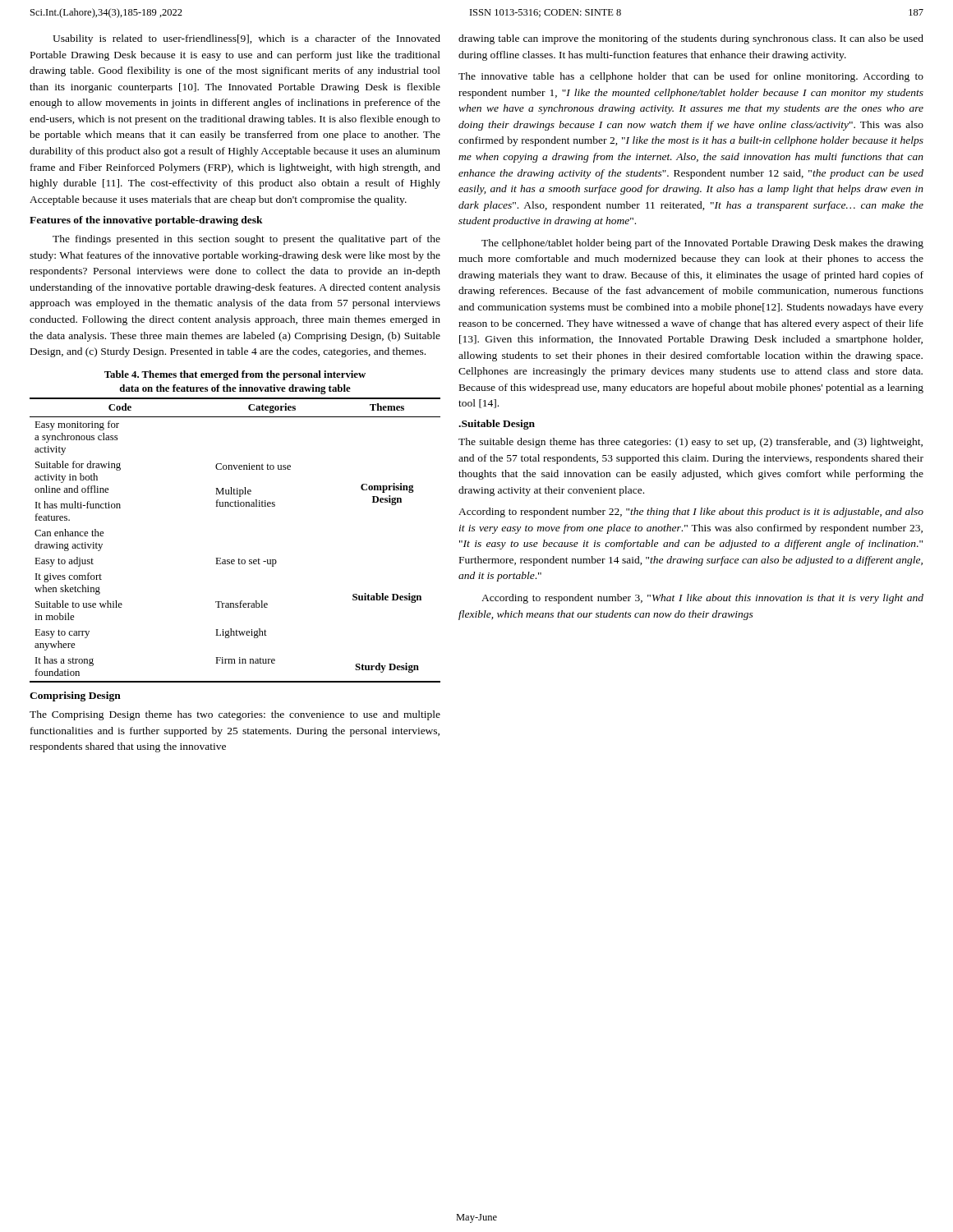This screenshot has height=1232, width=953.
Task: Click the passage that begins "Usability is related to user-friendliness[9],"
Action: tap(235, 119)
